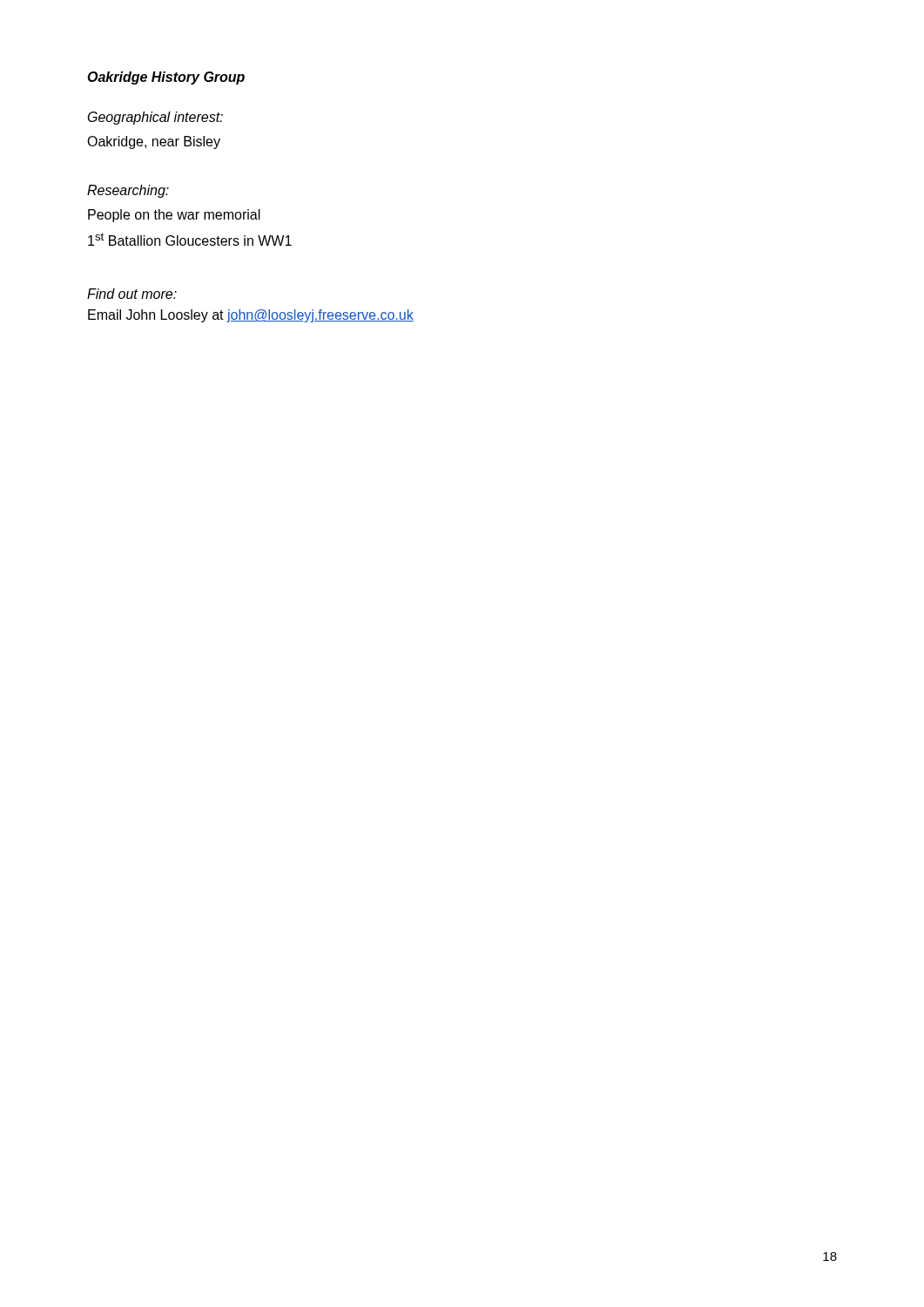Where does it say "Oakridge History Group"?

166,77
